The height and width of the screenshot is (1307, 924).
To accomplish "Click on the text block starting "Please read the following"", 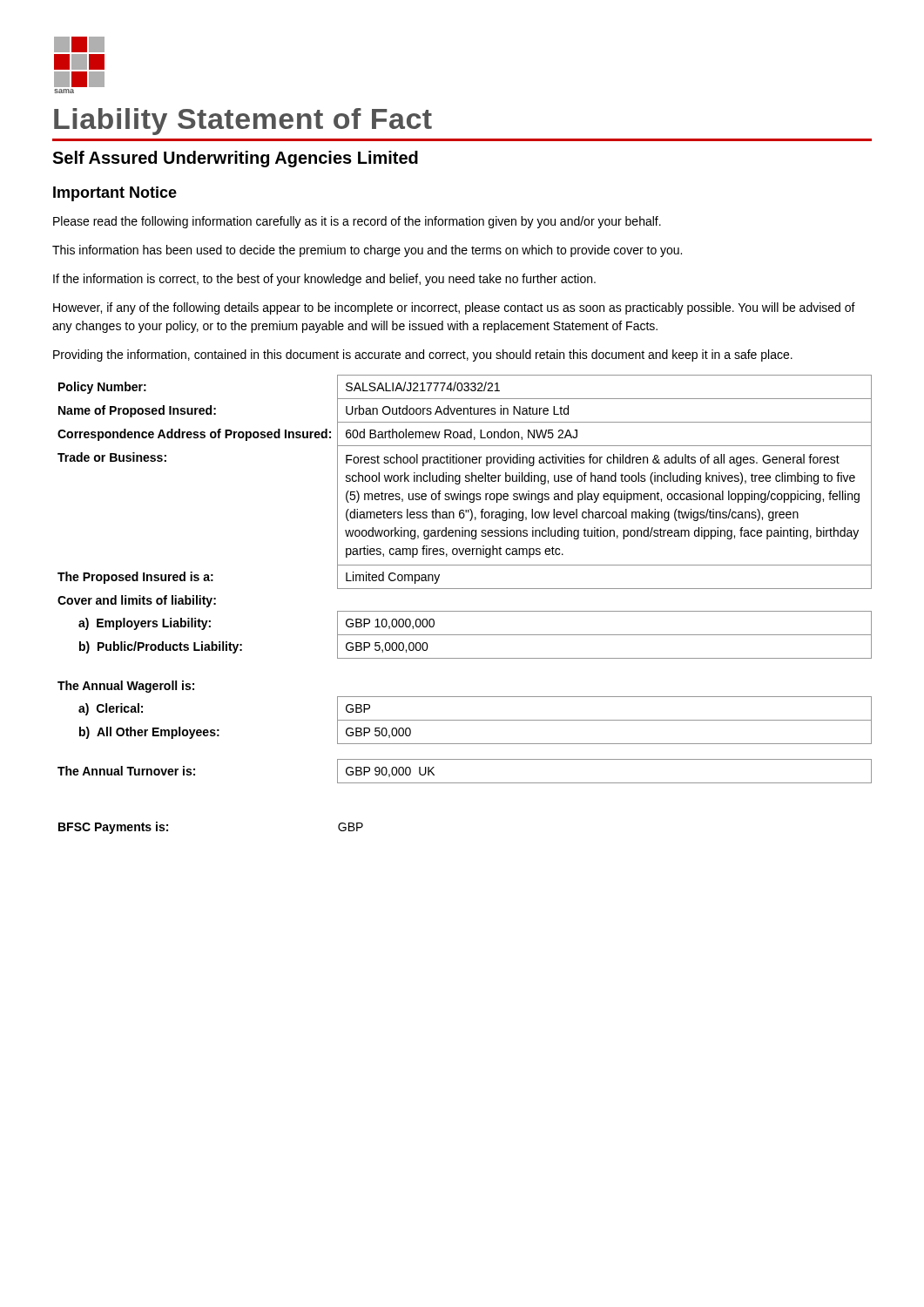I will 357,222.
